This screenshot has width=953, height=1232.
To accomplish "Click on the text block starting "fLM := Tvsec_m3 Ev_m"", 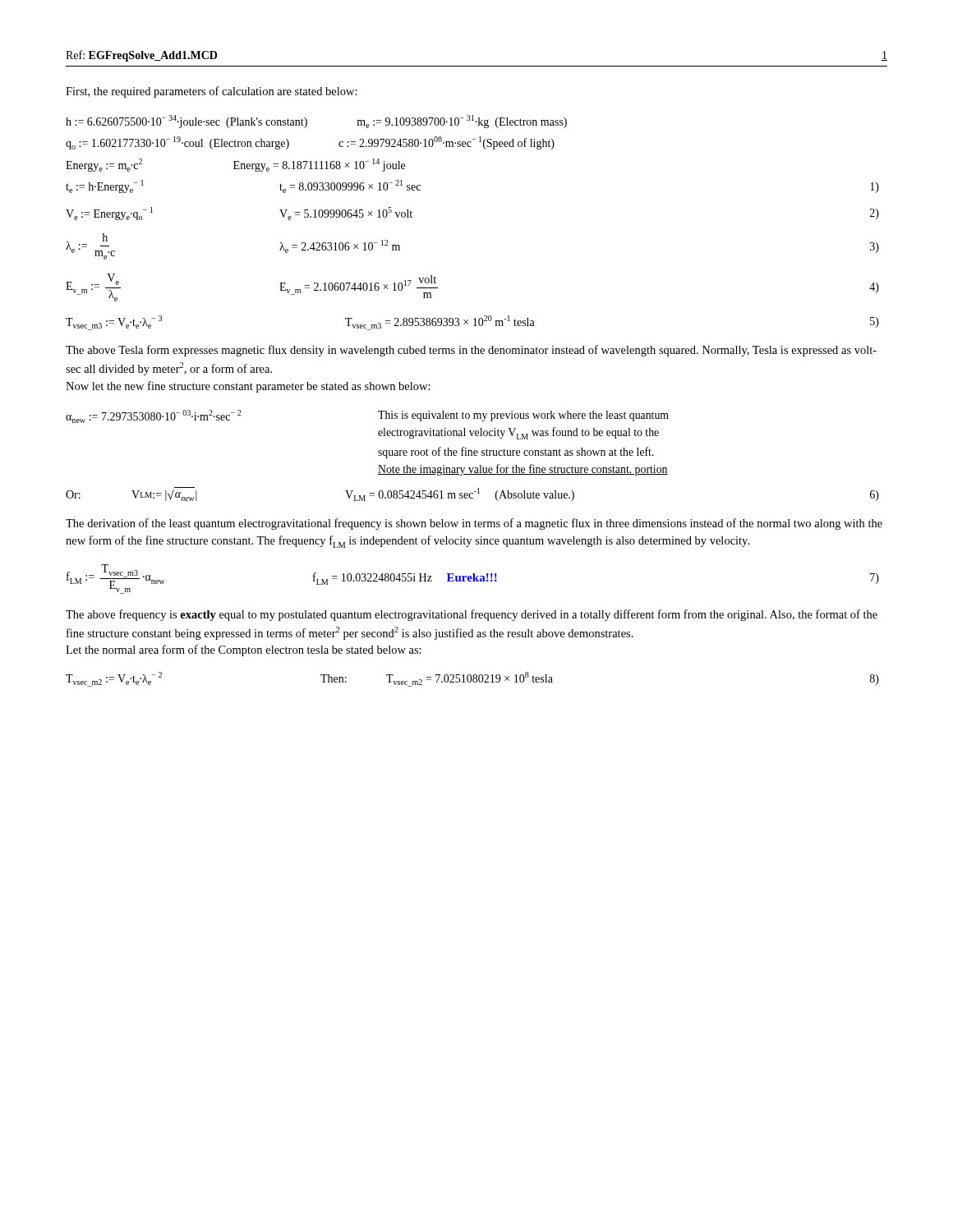I will pos(476,578).
